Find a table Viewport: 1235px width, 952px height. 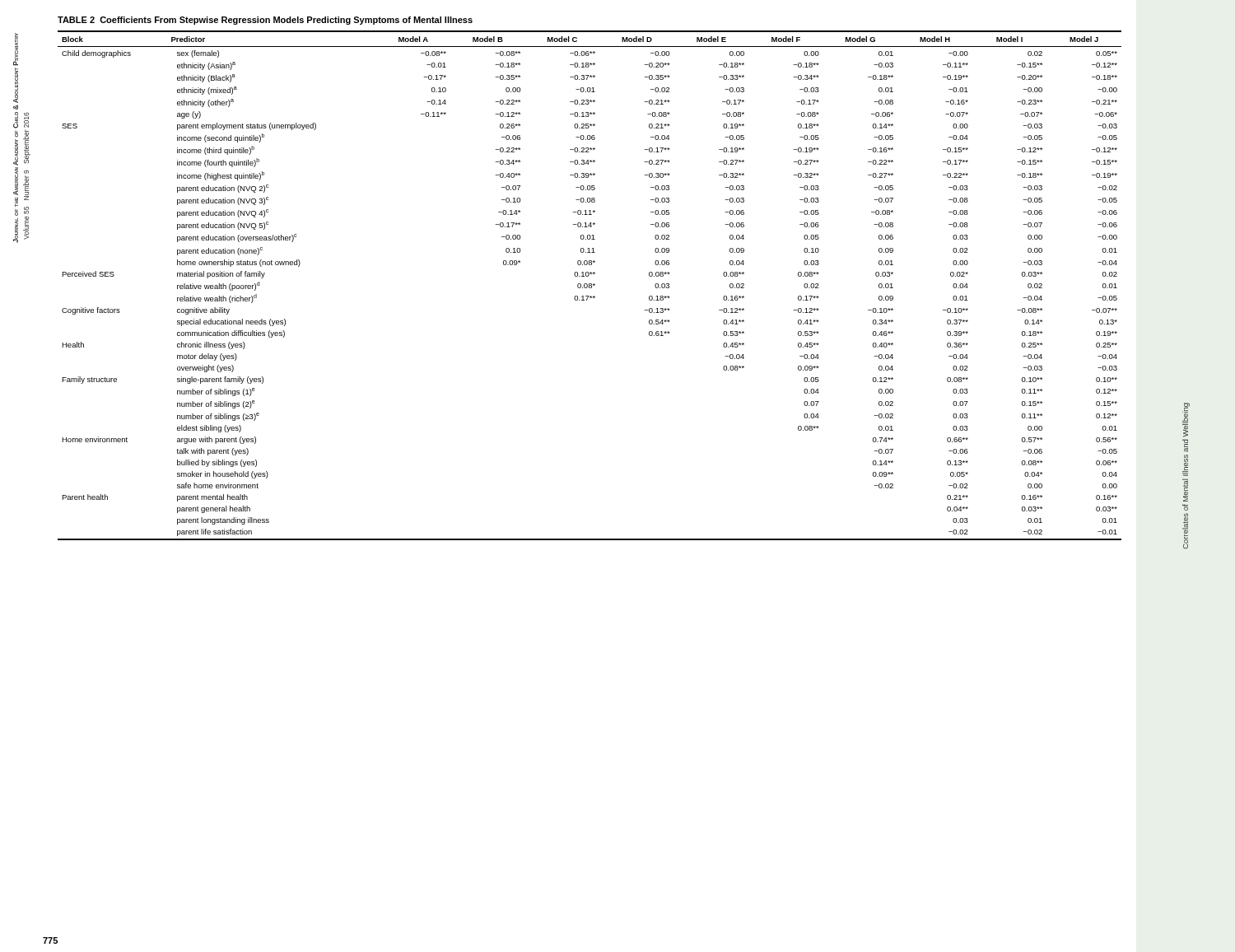coord(590,286)
